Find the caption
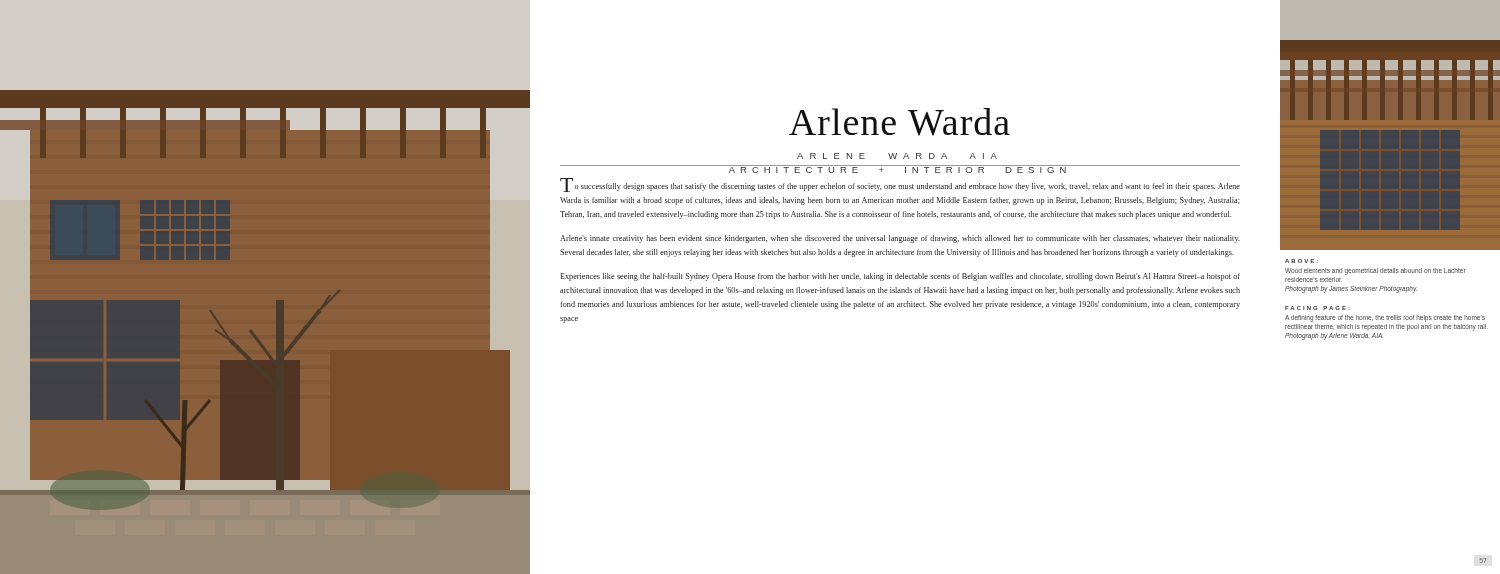This screenshot has width=1500, height=574. 1390,299
